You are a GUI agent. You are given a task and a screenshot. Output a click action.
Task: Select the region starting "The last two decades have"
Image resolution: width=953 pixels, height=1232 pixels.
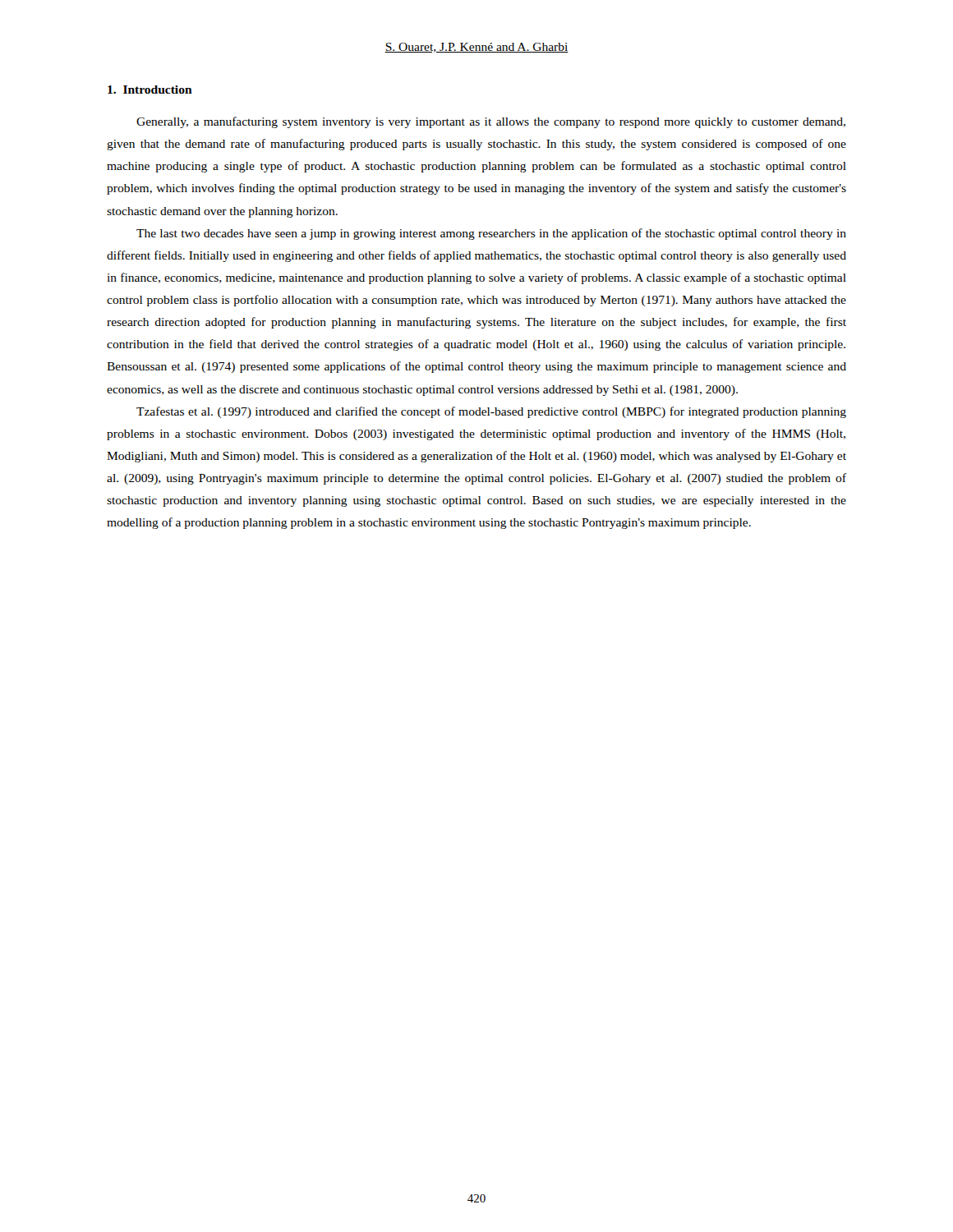click(476, 311)
